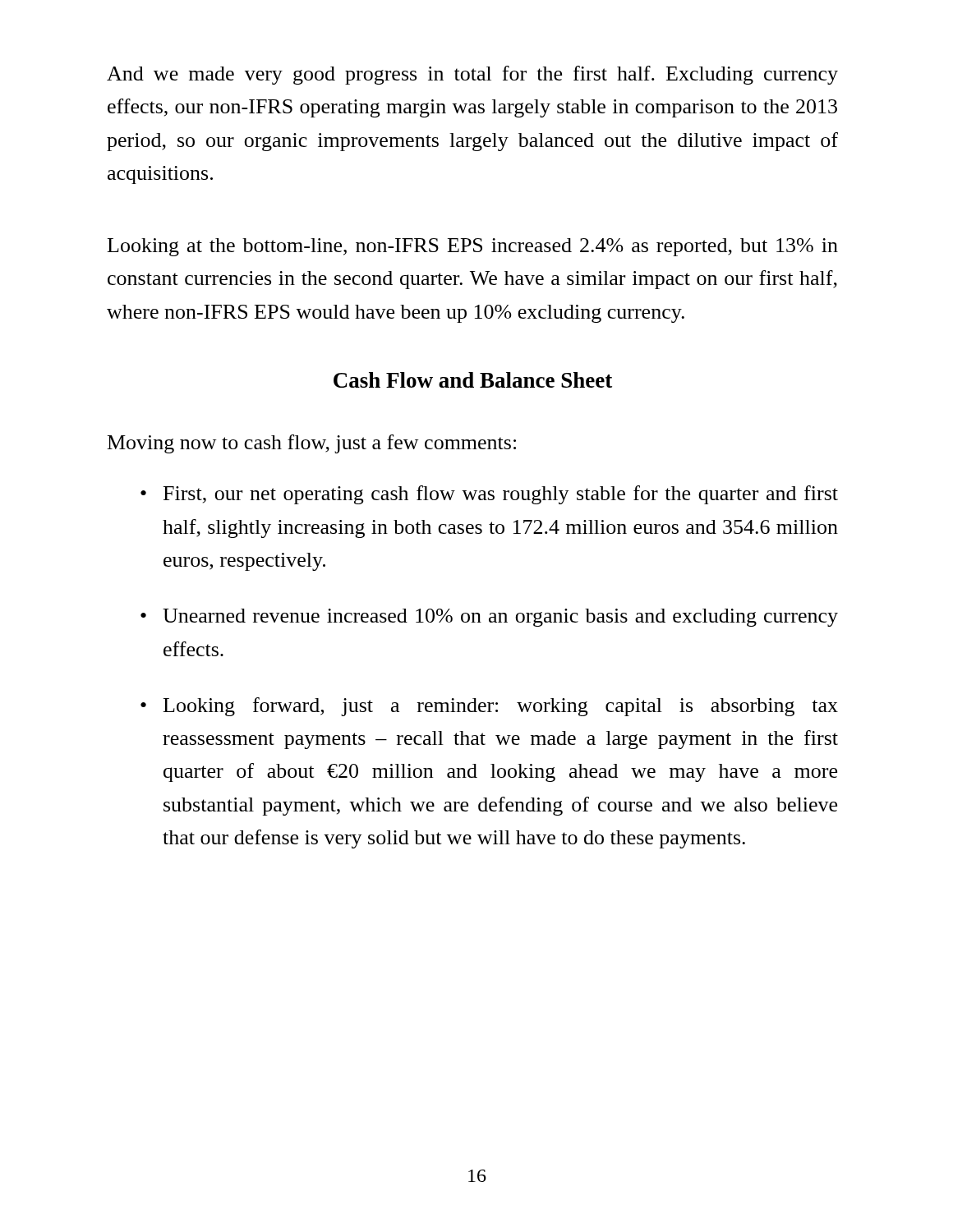Select the text block that reads "Moving now to cash flow,"
The width and height of the screenshot is (953, 1232).
[x=312, y=442]
